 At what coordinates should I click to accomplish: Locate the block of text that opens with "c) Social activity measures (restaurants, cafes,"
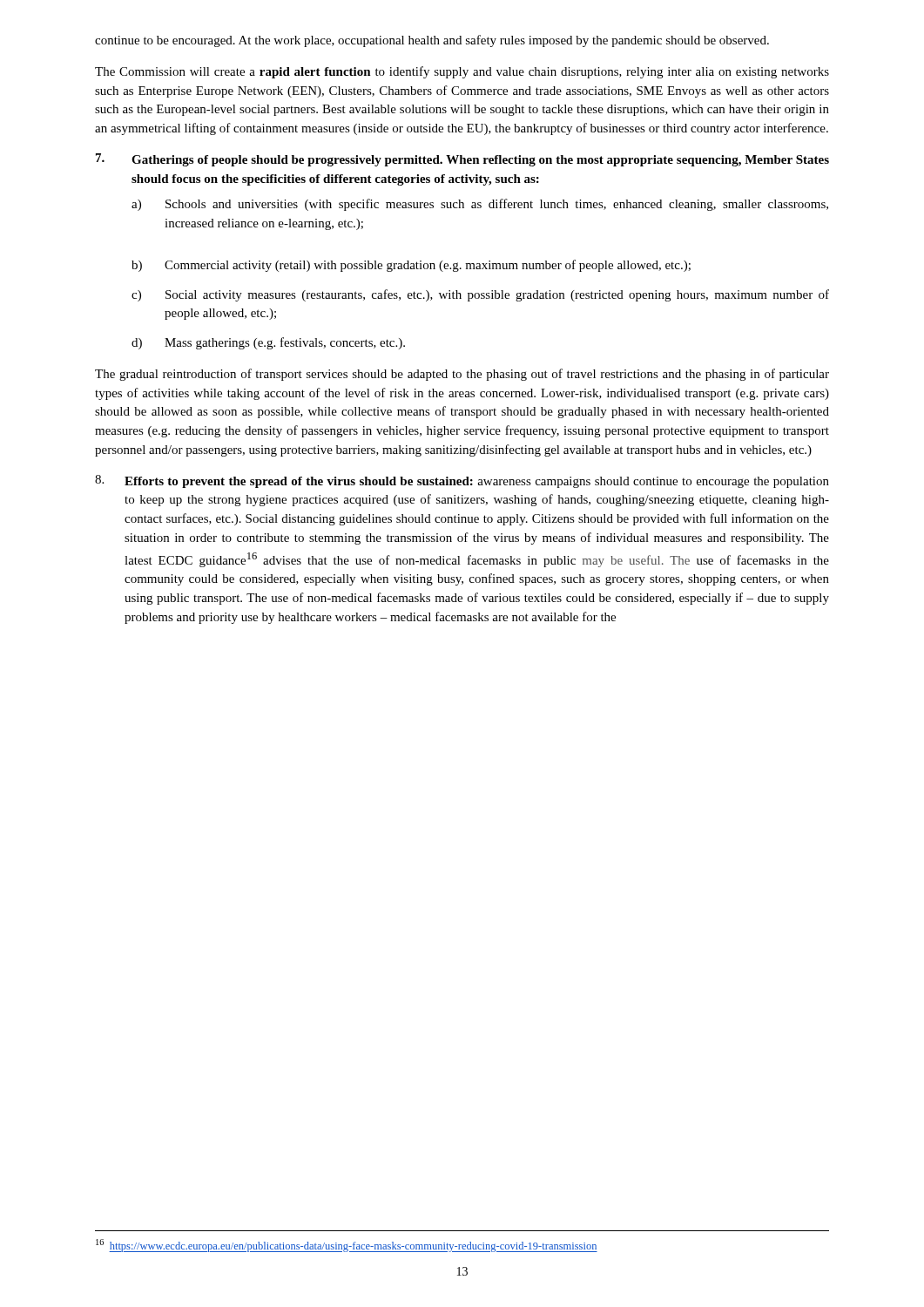pos(480,304)
